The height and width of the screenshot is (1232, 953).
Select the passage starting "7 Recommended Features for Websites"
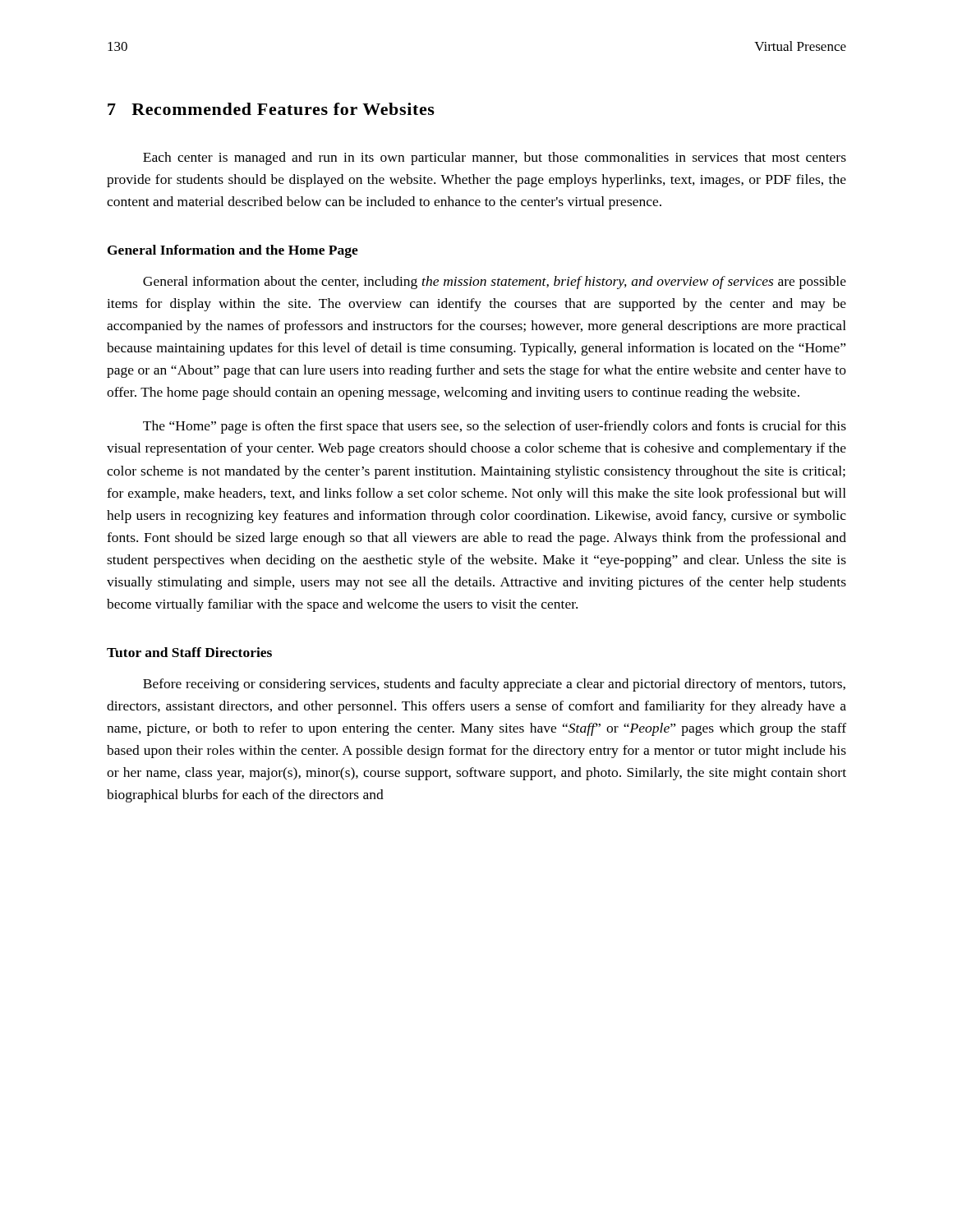(271, 109)
